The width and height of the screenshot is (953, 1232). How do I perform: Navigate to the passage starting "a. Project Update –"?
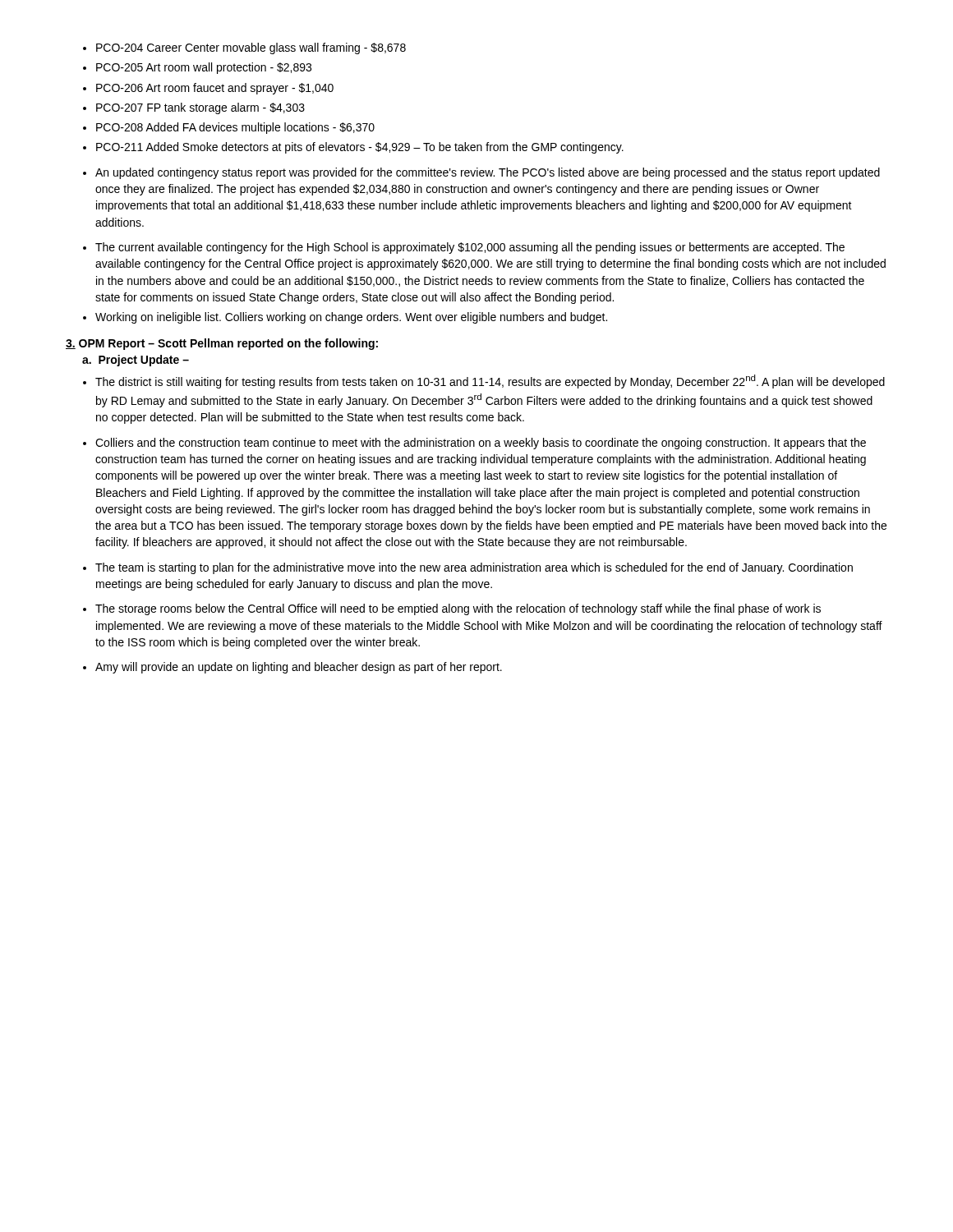[x=136, y=360]
